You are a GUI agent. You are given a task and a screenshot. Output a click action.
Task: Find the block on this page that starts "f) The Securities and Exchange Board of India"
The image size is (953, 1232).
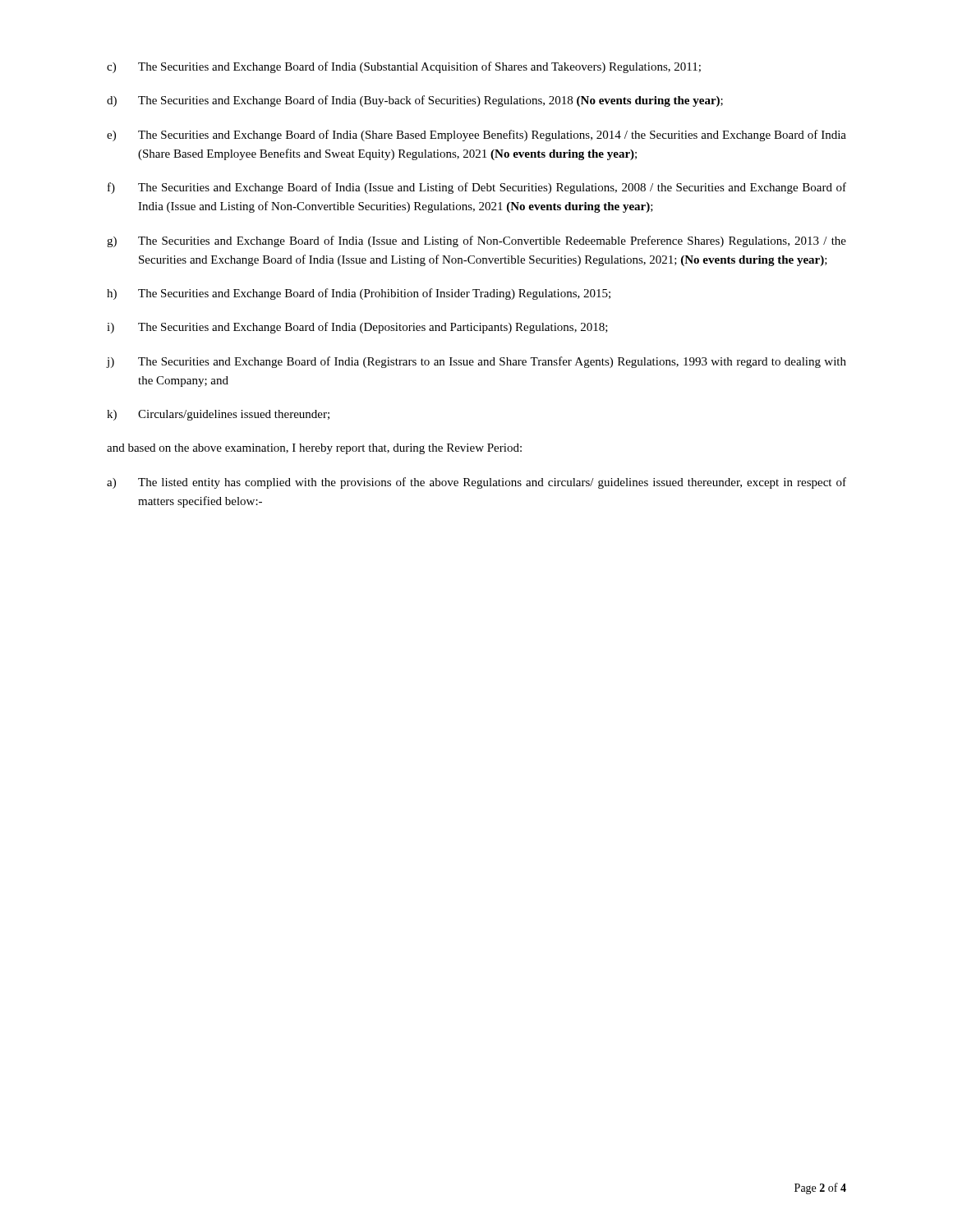point(476,197)
